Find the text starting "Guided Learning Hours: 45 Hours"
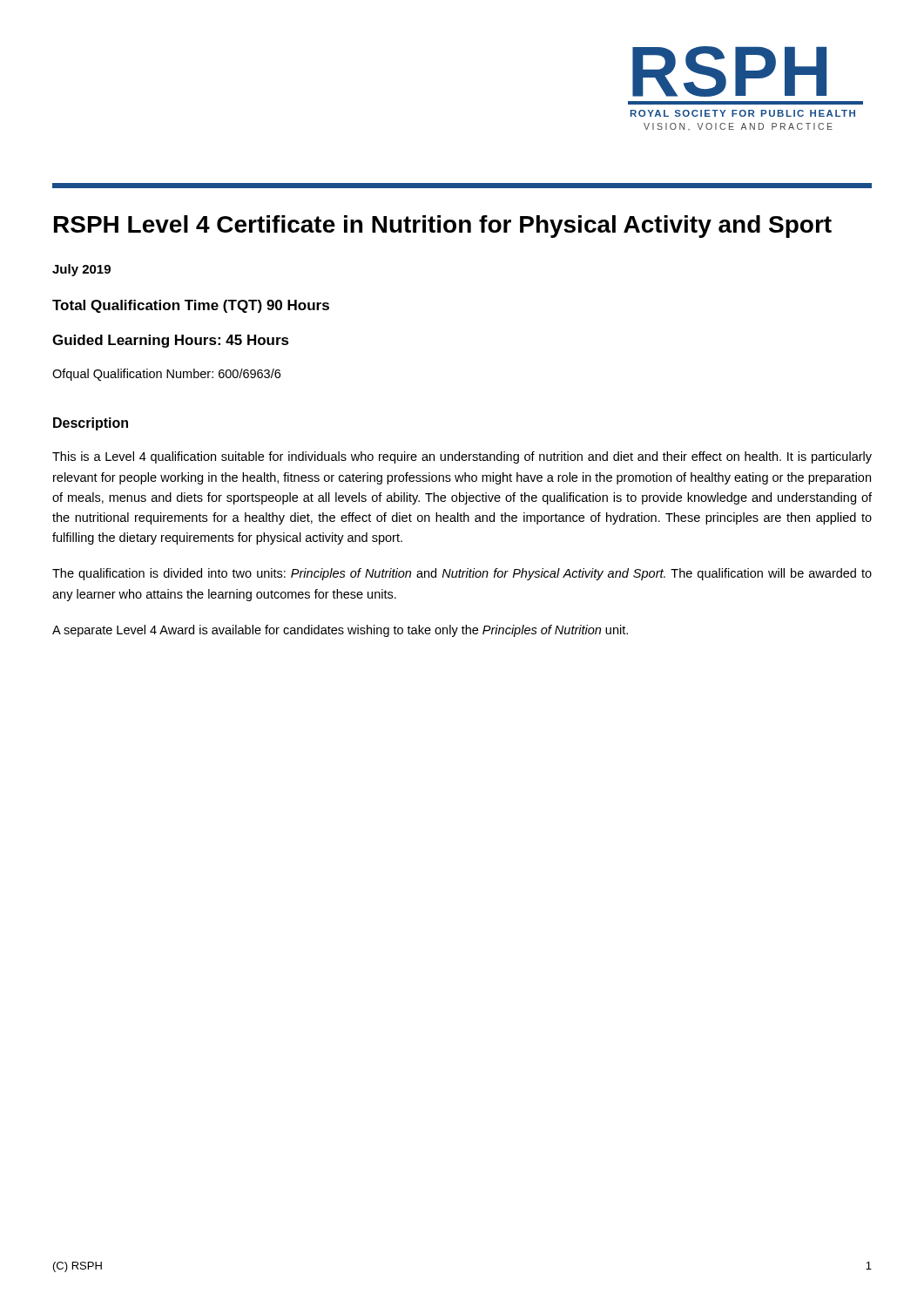Viewport: 924px width, 1307px height. tap(171, 341)
